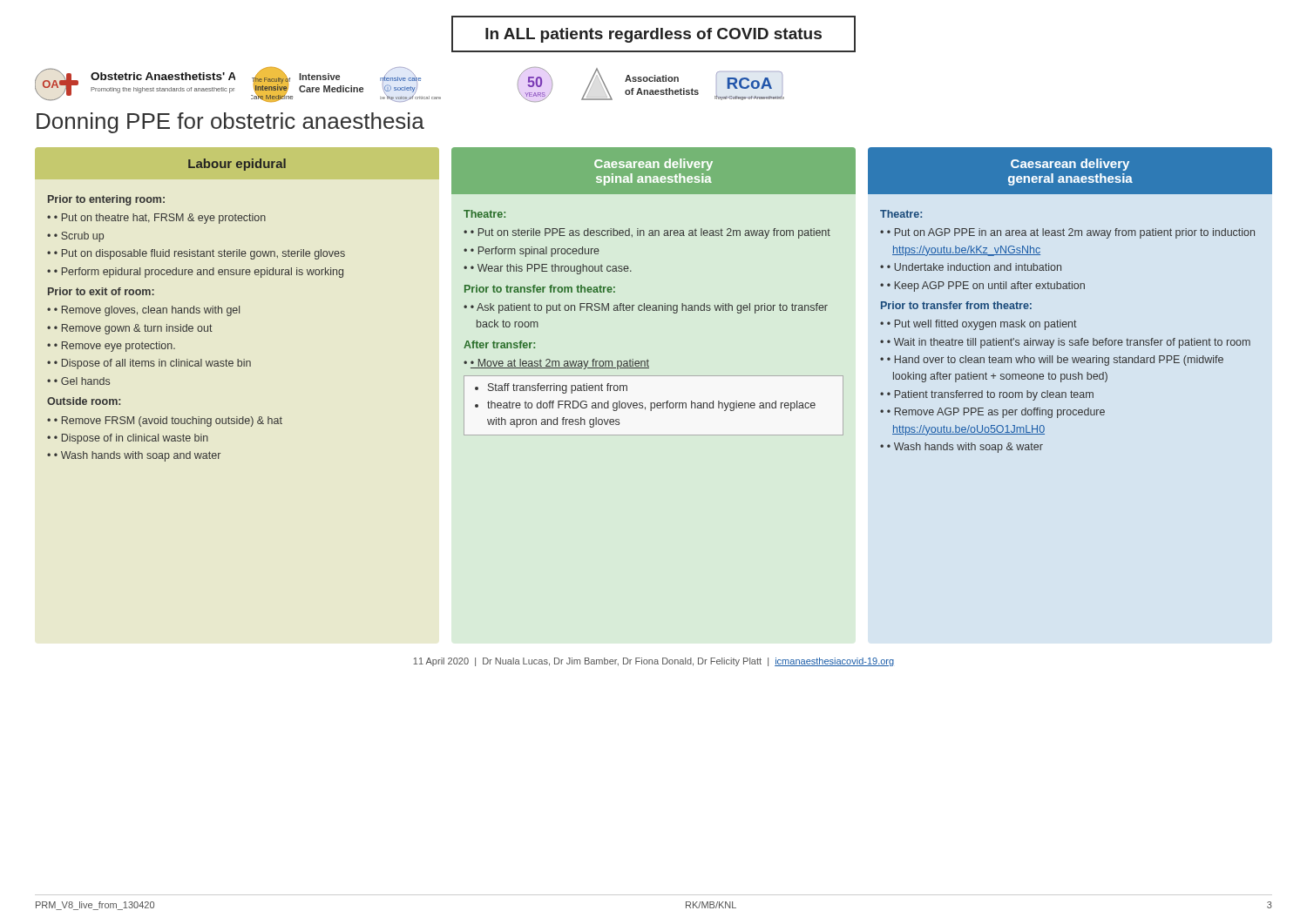Viewport: 1307px width, 924px height.
Task: Locate the block of text that opens with "• Undertake induction and"
Action: [x=974, y=267]
